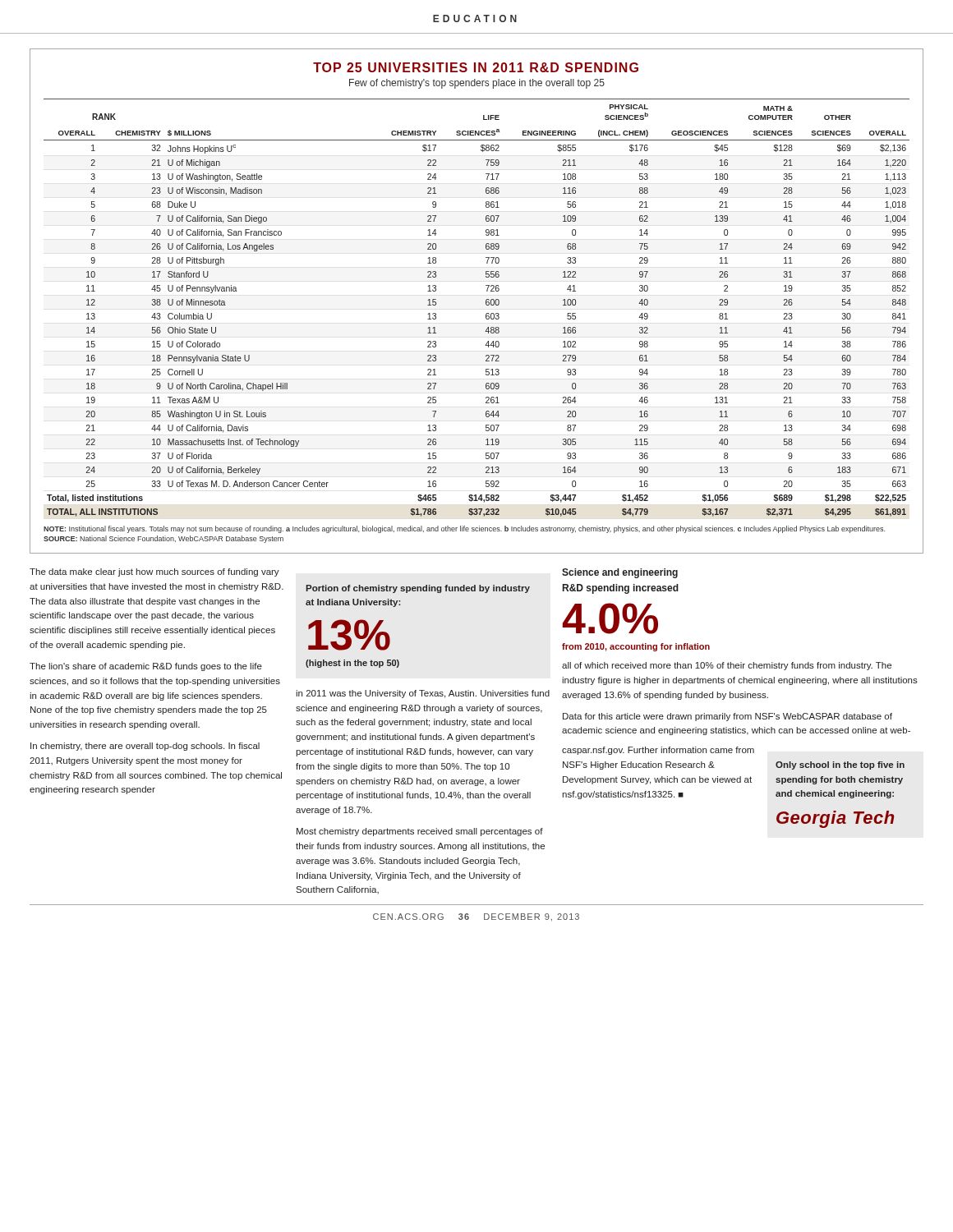Click the passage that begins "Few of chemistry's top spenders place in"
953x1232 pixels.
coord(476,83)
